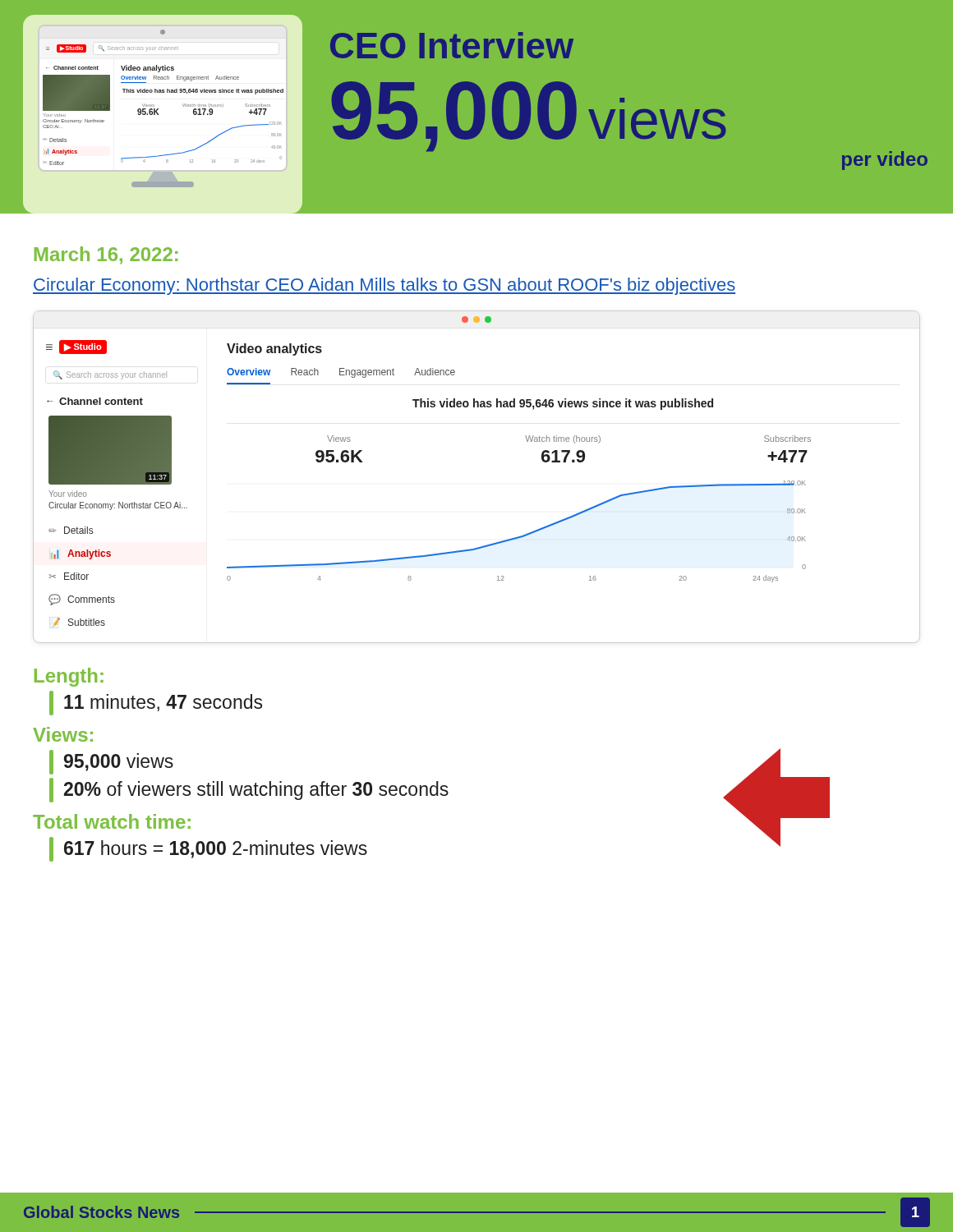The height and width of the screenshot is (1232, 953).
Task: Select the list item that reads "95,000 views"
Action: [x=111, y=762]
